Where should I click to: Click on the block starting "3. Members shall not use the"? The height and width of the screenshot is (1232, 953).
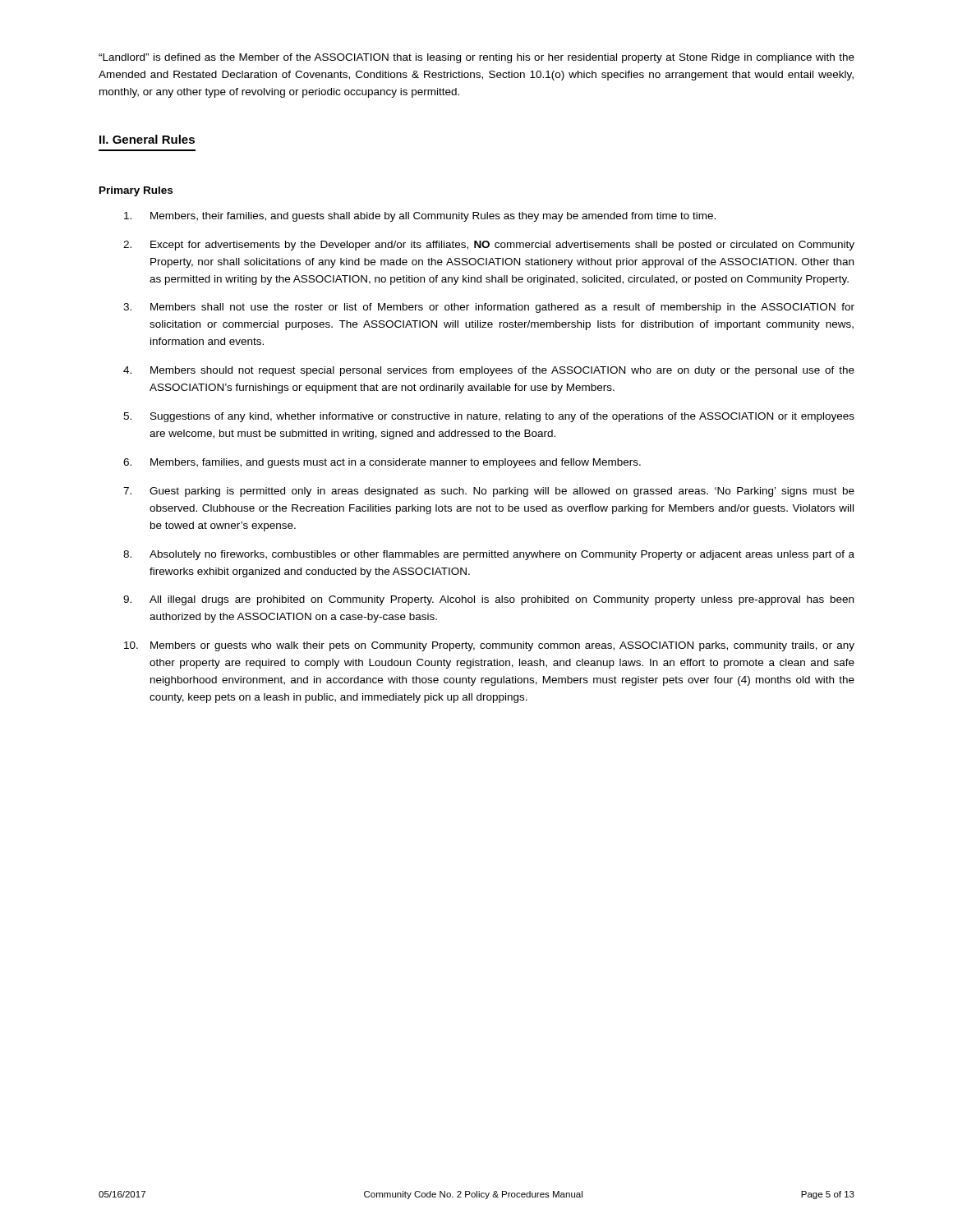(x=476, y=325)
